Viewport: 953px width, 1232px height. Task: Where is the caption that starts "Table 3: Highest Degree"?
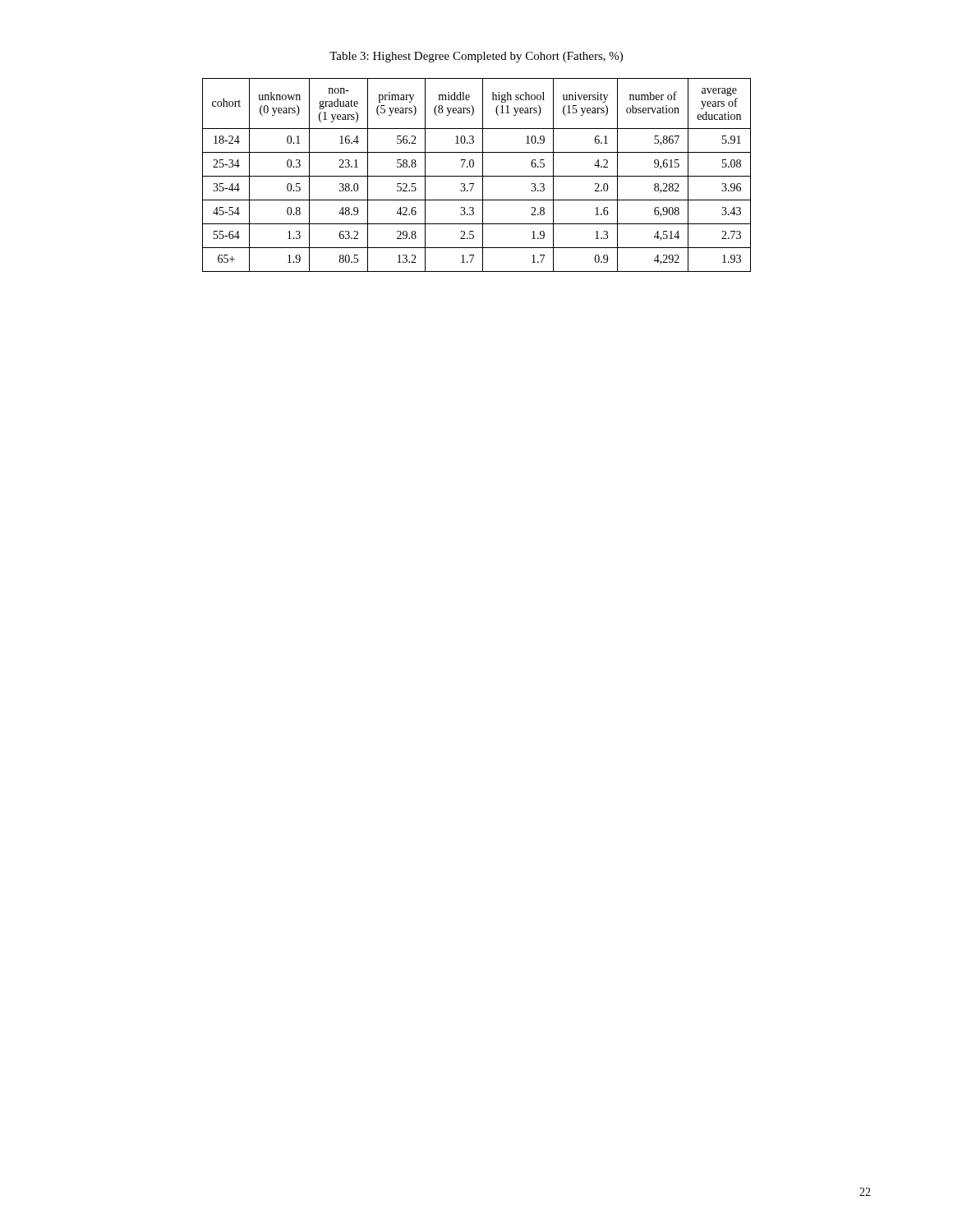[x=476, y=56]
